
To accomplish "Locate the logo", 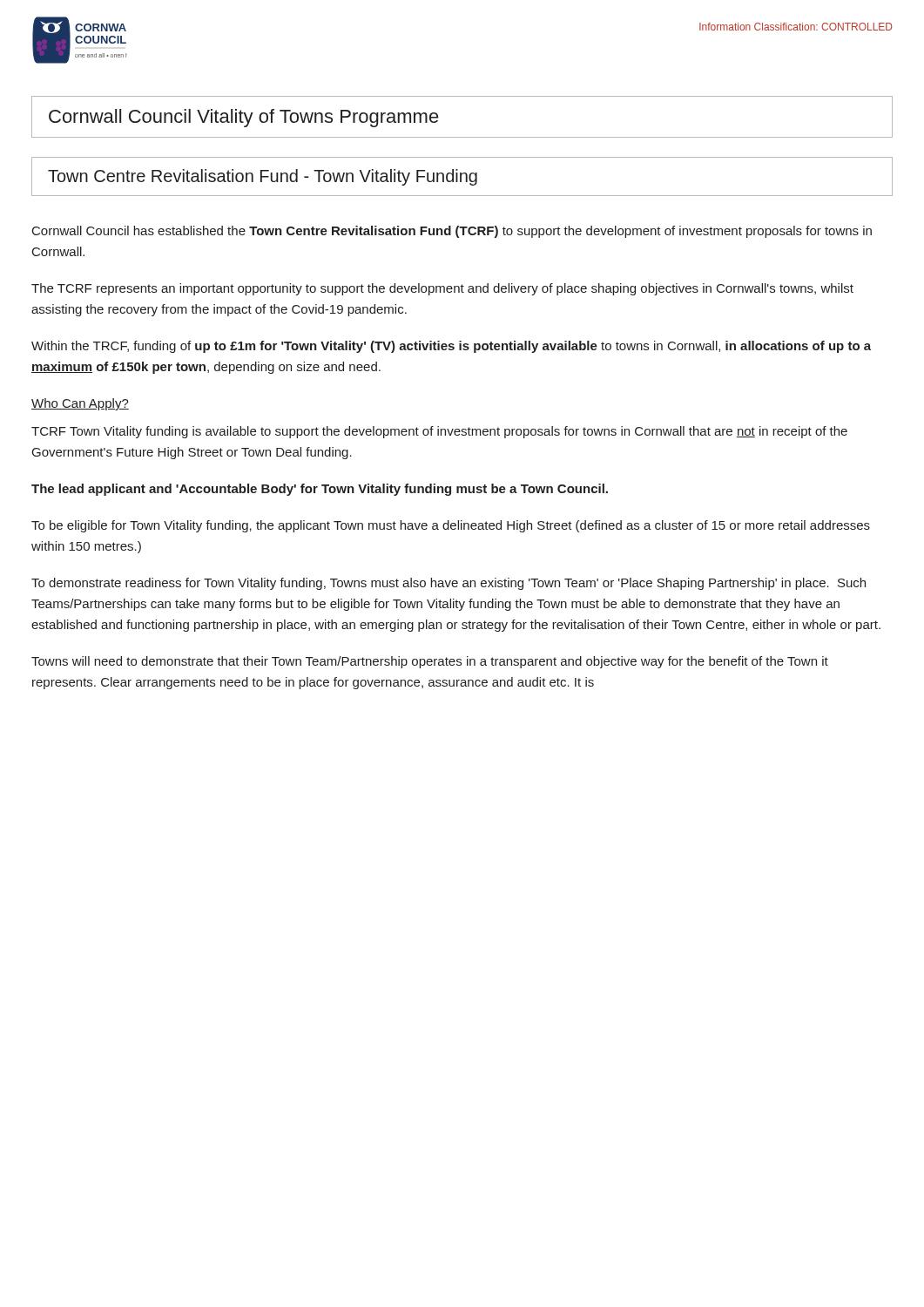I will tap(79, 46).
